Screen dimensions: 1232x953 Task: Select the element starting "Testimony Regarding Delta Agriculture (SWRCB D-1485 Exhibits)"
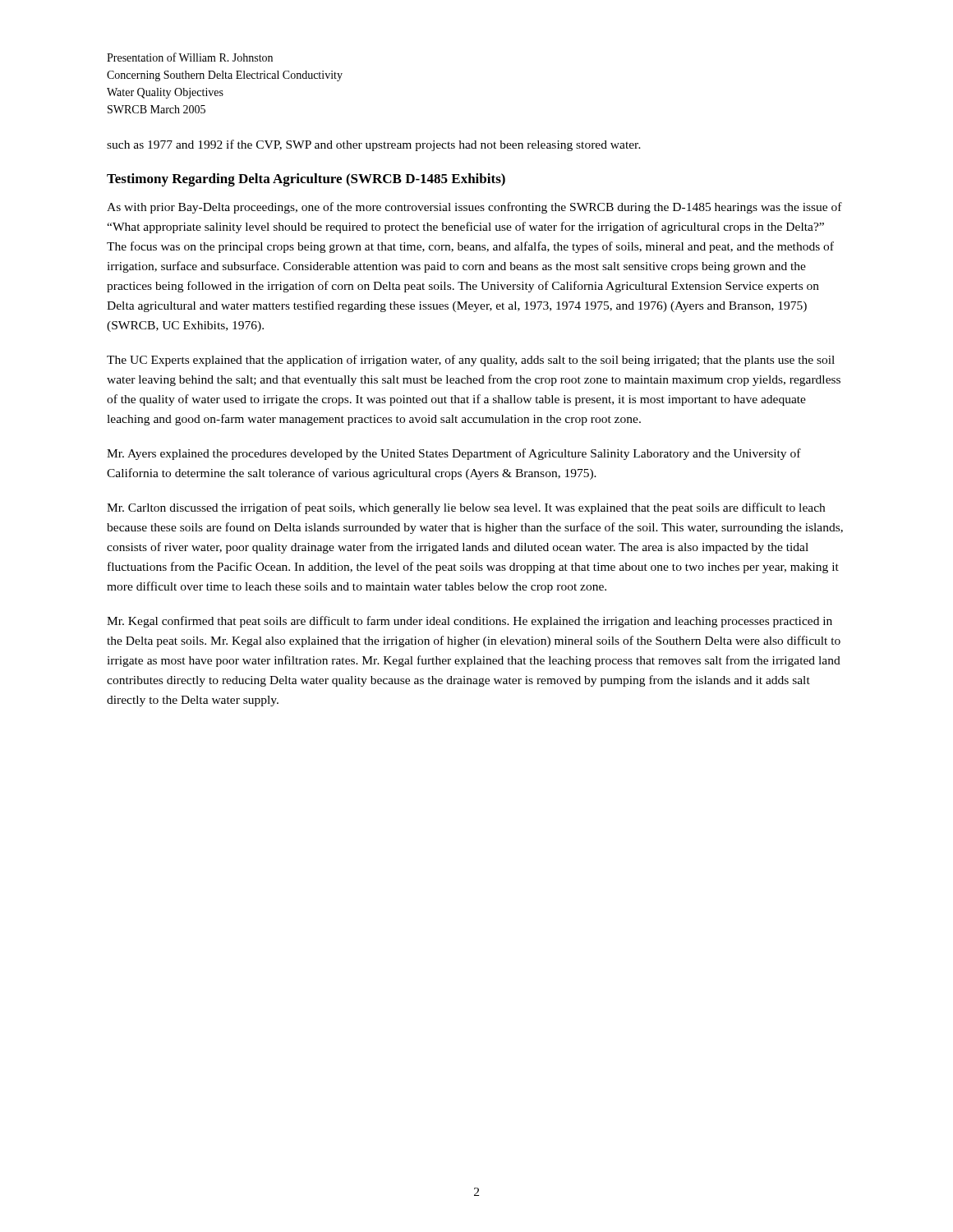click(306, 179)
